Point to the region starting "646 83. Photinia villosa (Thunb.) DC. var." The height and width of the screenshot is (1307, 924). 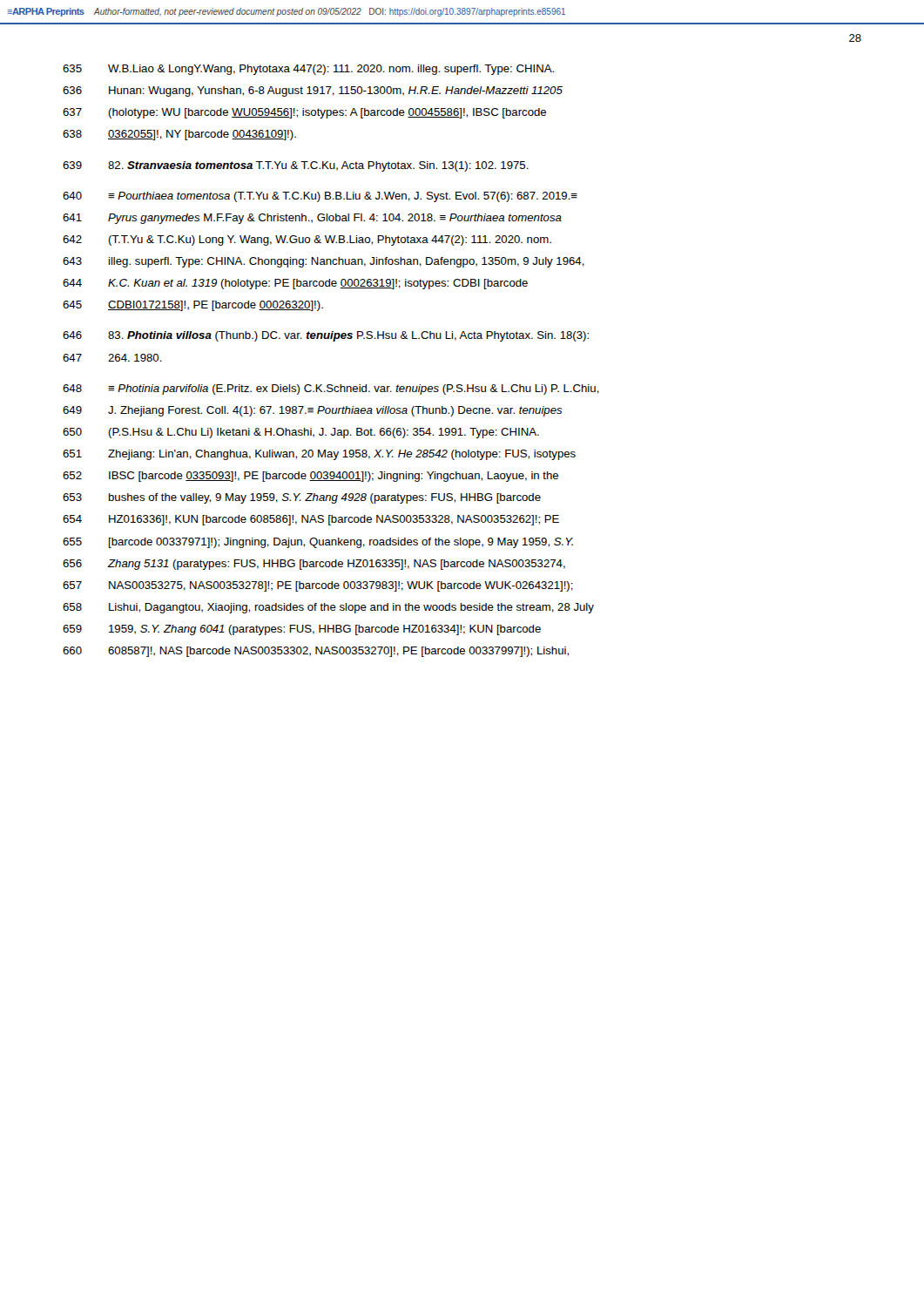pyautogui.click(x=462, y=335)
